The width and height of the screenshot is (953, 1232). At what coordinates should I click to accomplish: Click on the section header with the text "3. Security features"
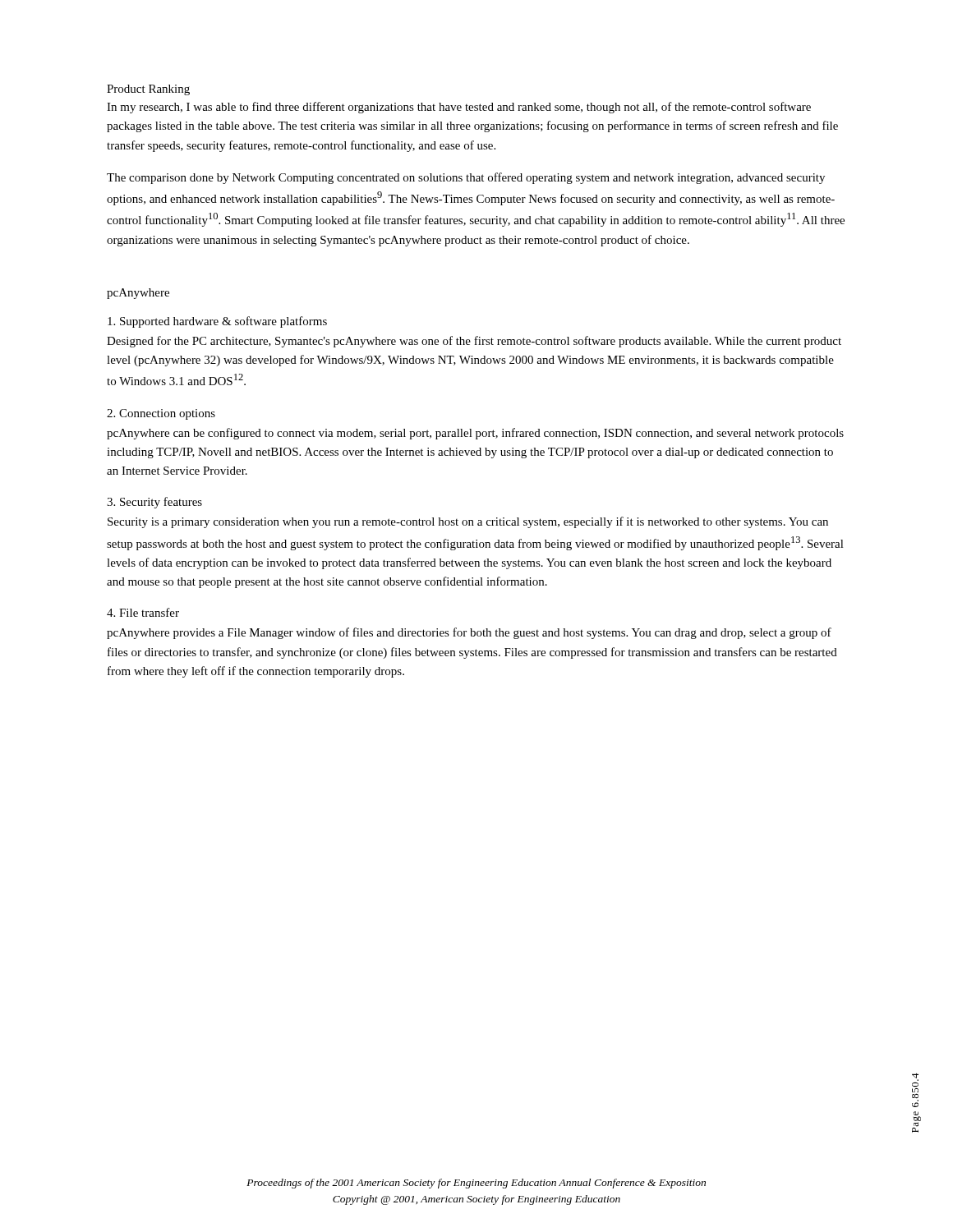pos(155,502)
